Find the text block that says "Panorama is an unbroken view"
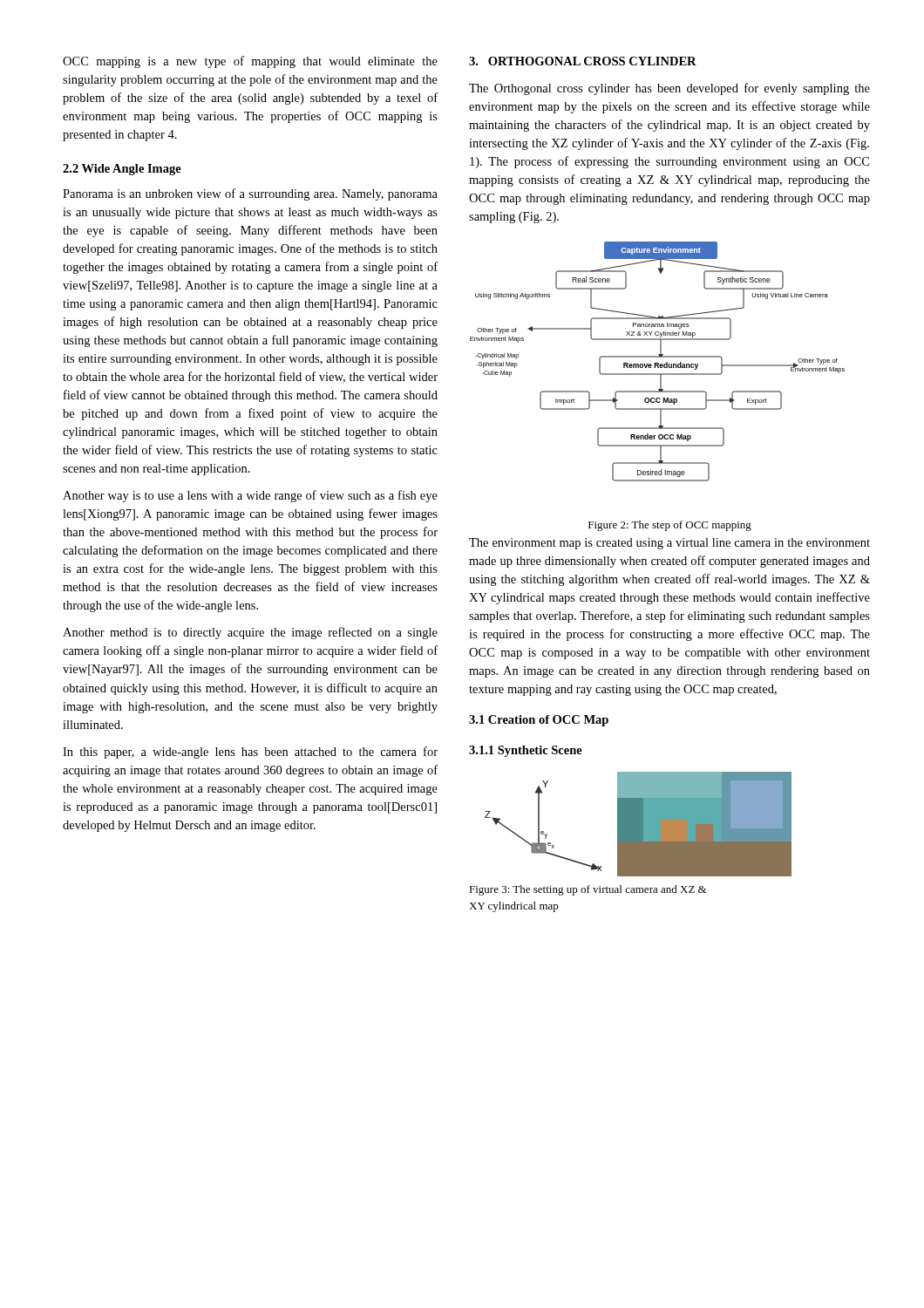924x1308 pixels. (250, 332)
